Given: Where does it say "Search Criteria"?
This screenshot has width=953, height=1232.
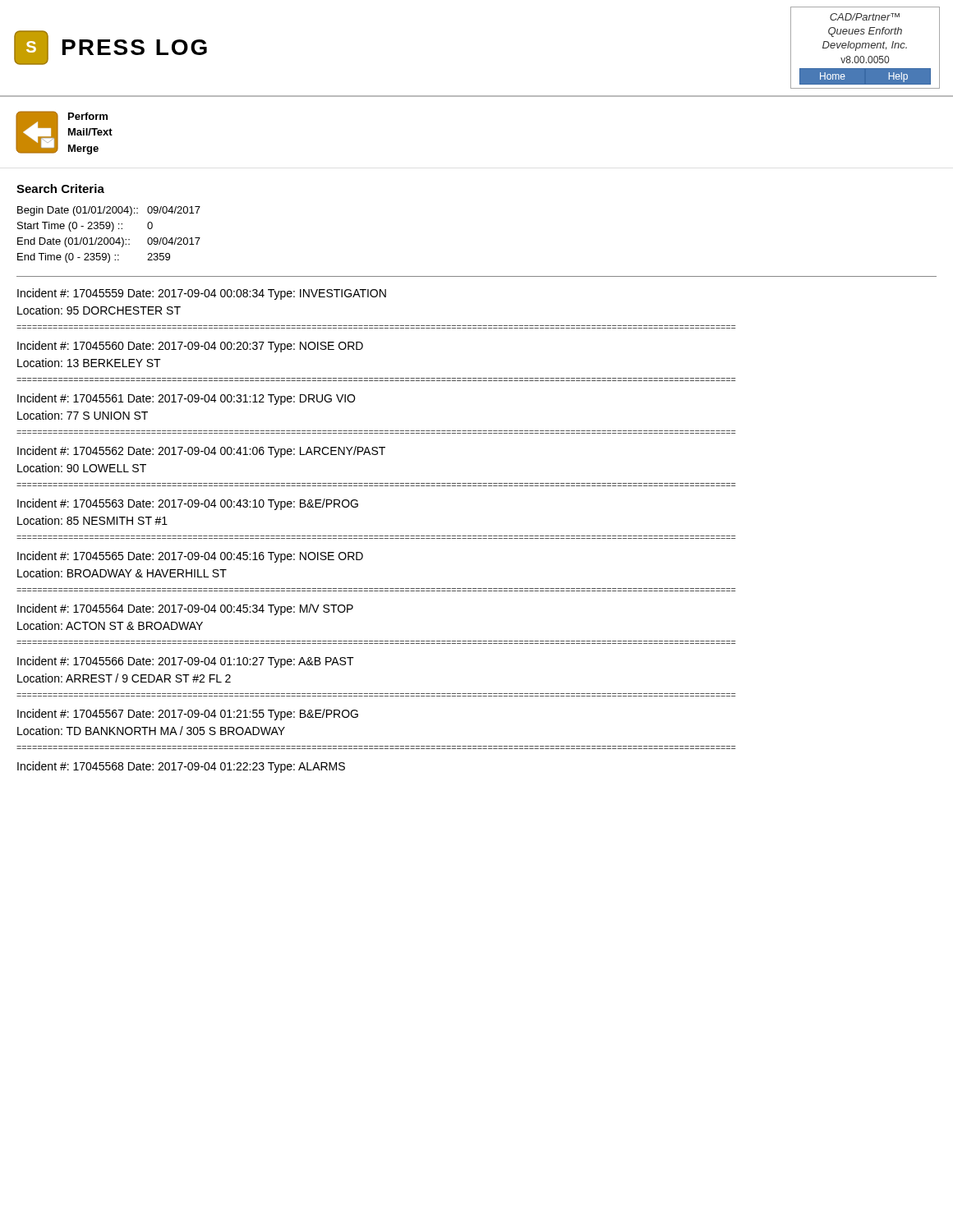Looking at the screenshot, I should [x=60, y=189].
